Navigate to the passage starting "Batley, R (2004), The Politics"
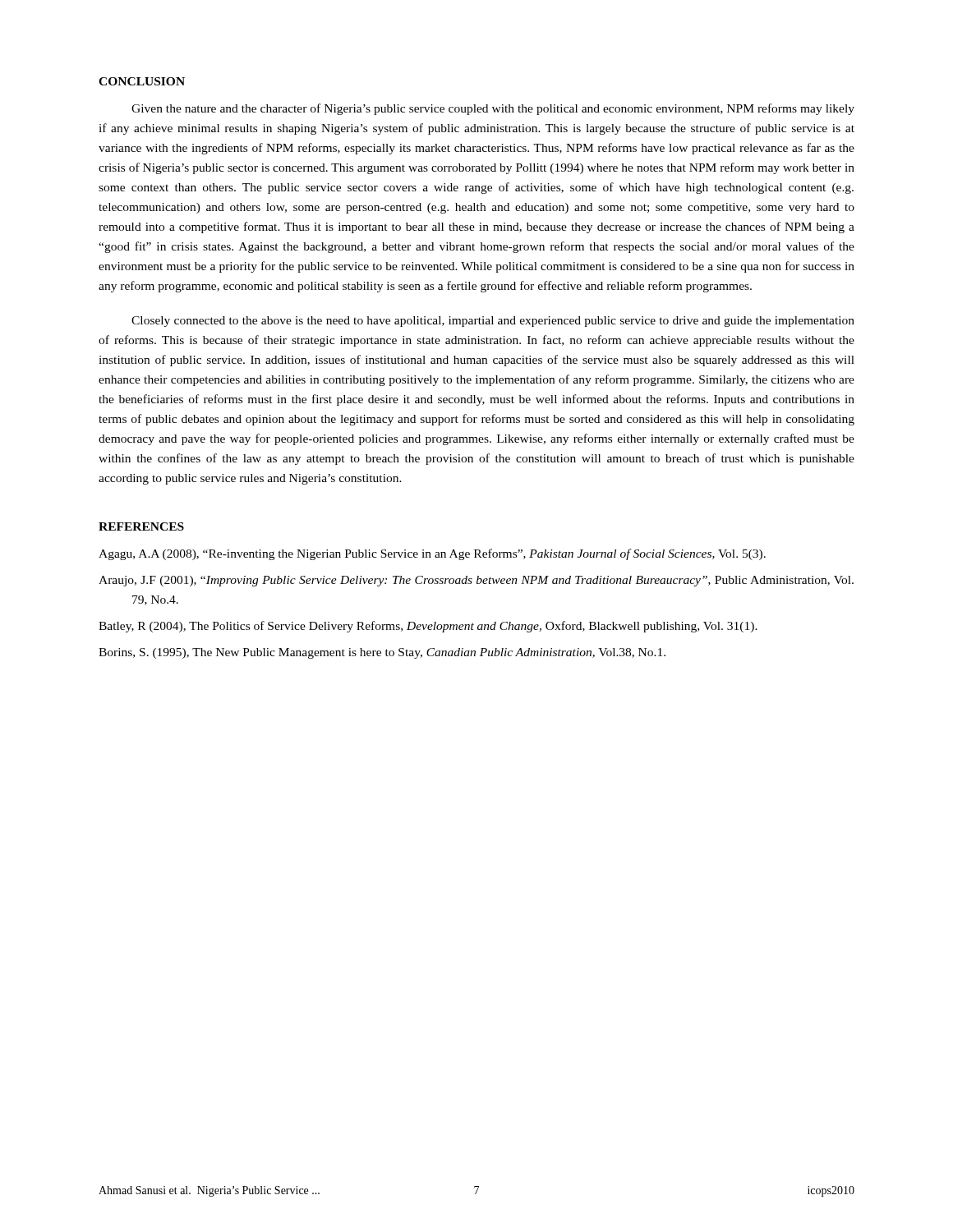The image size is (953, 1232). [428, 626]
